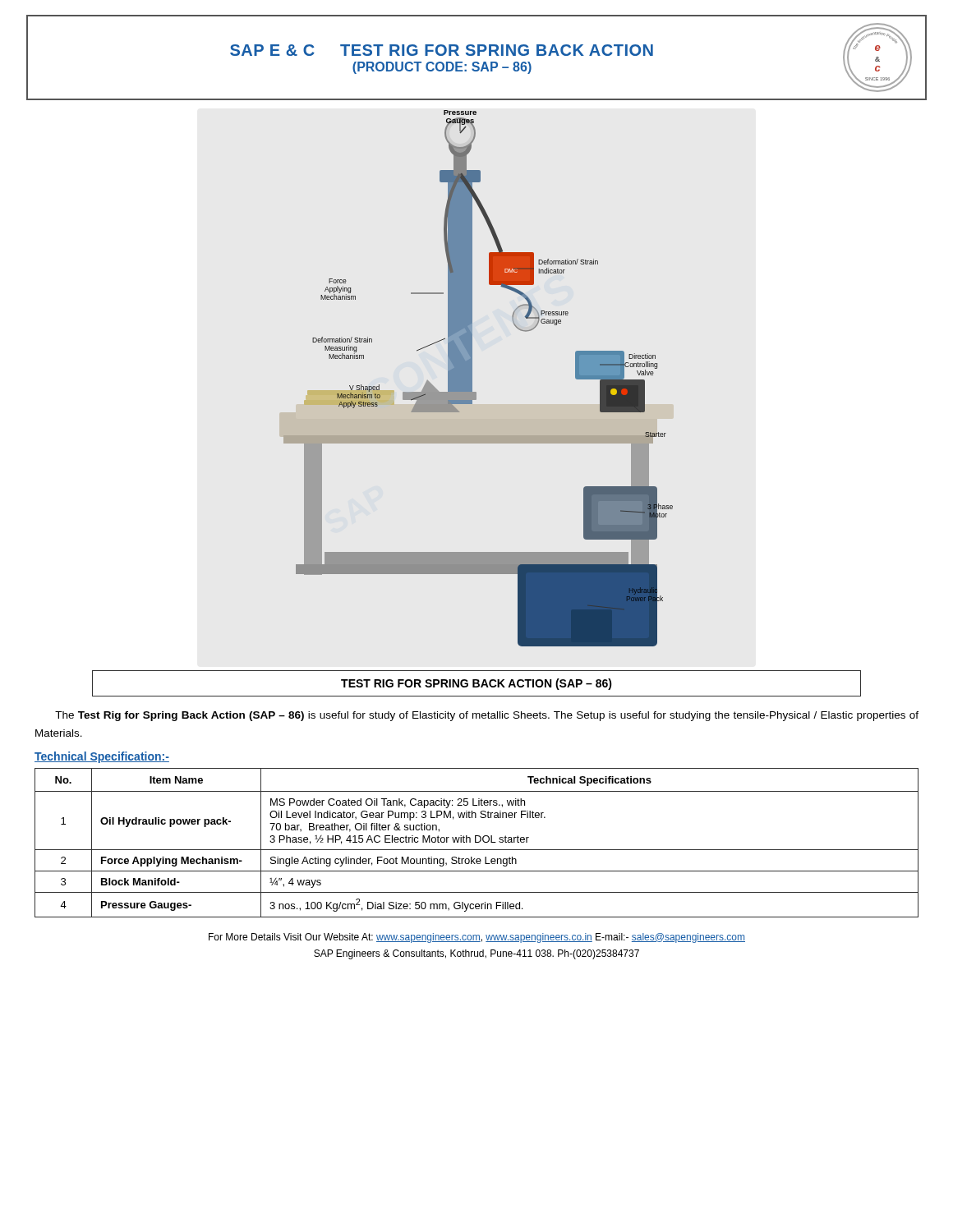
Task: Find the element starting "The Test Rig for"
Action: point(476,724)
